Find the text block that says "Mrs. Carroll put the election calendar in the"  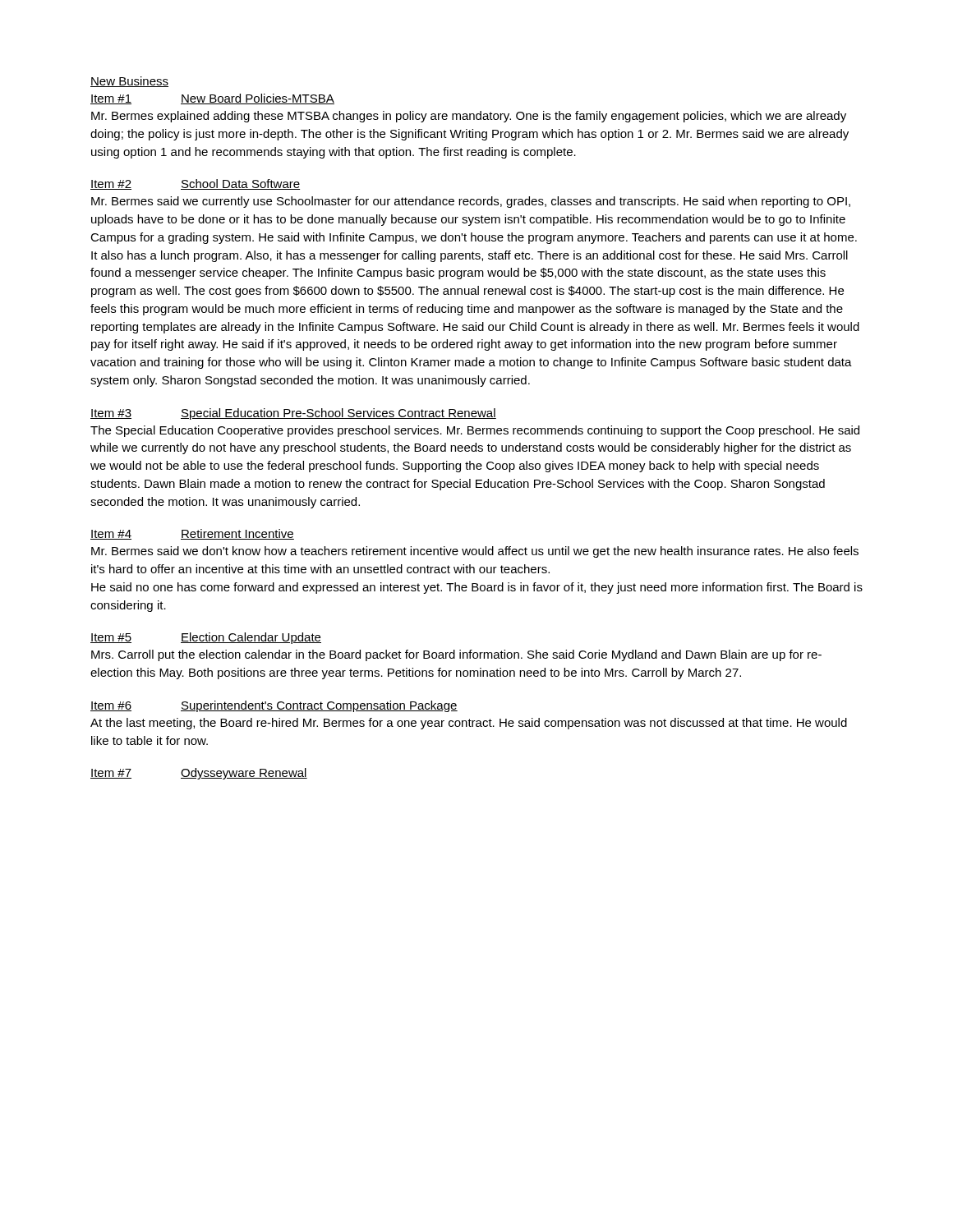(x=456, y=663)
